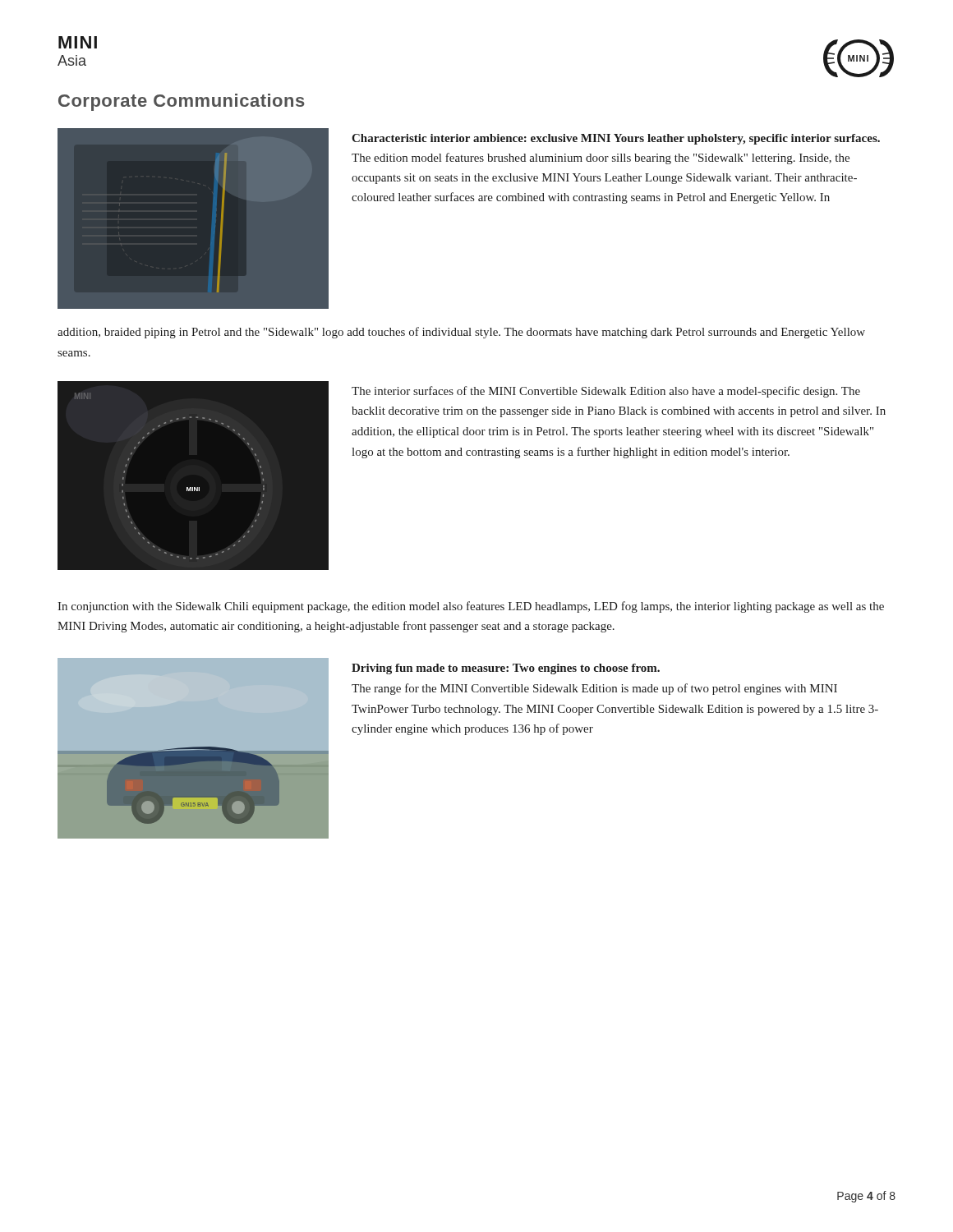
Task: Locate the text block with the text "Characteristic interior ambience: exclusive"
Action: click(624, 168)
